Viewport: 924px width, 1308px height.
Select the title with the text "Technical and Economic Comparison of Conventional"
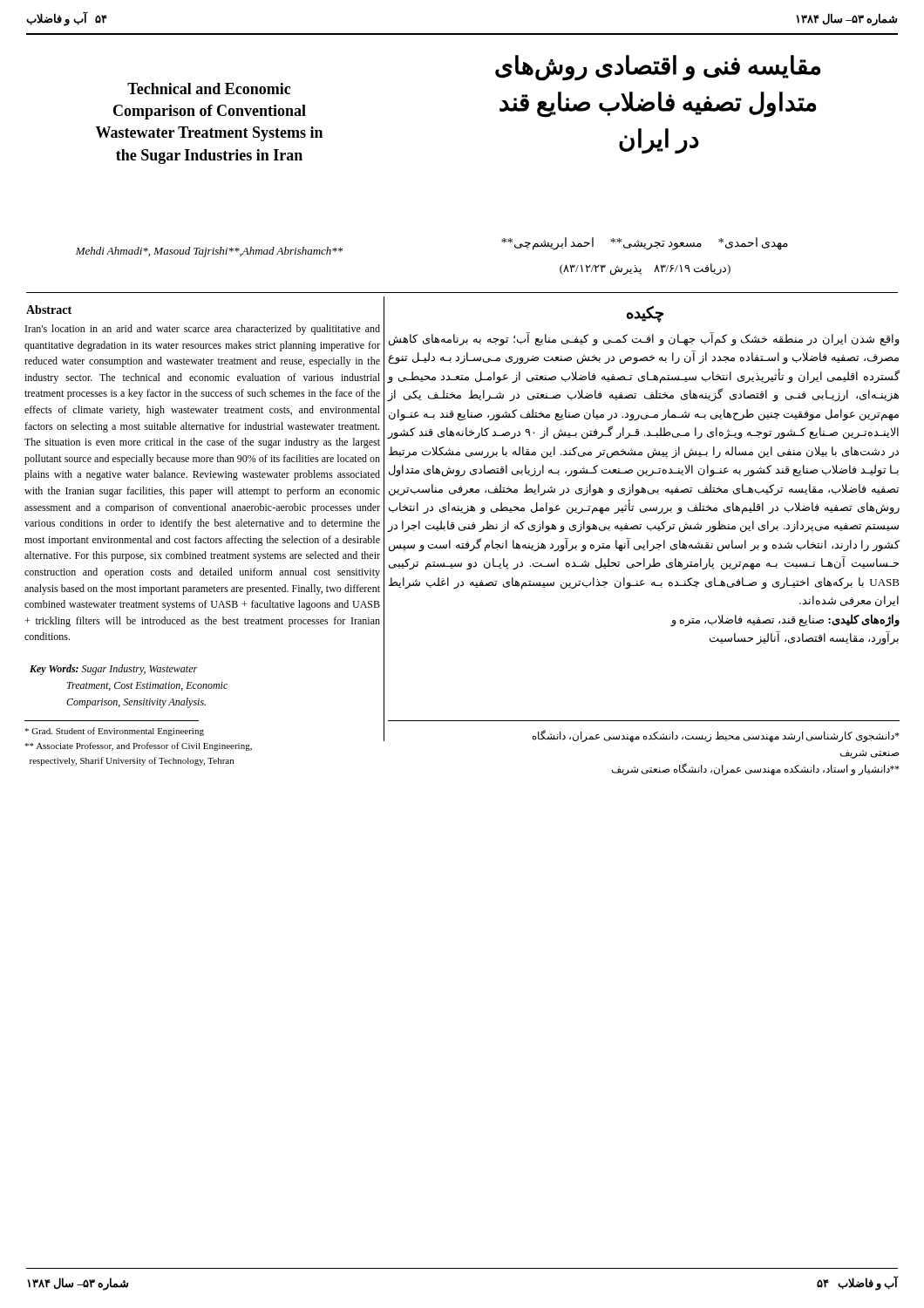click(x=209, y=122)
